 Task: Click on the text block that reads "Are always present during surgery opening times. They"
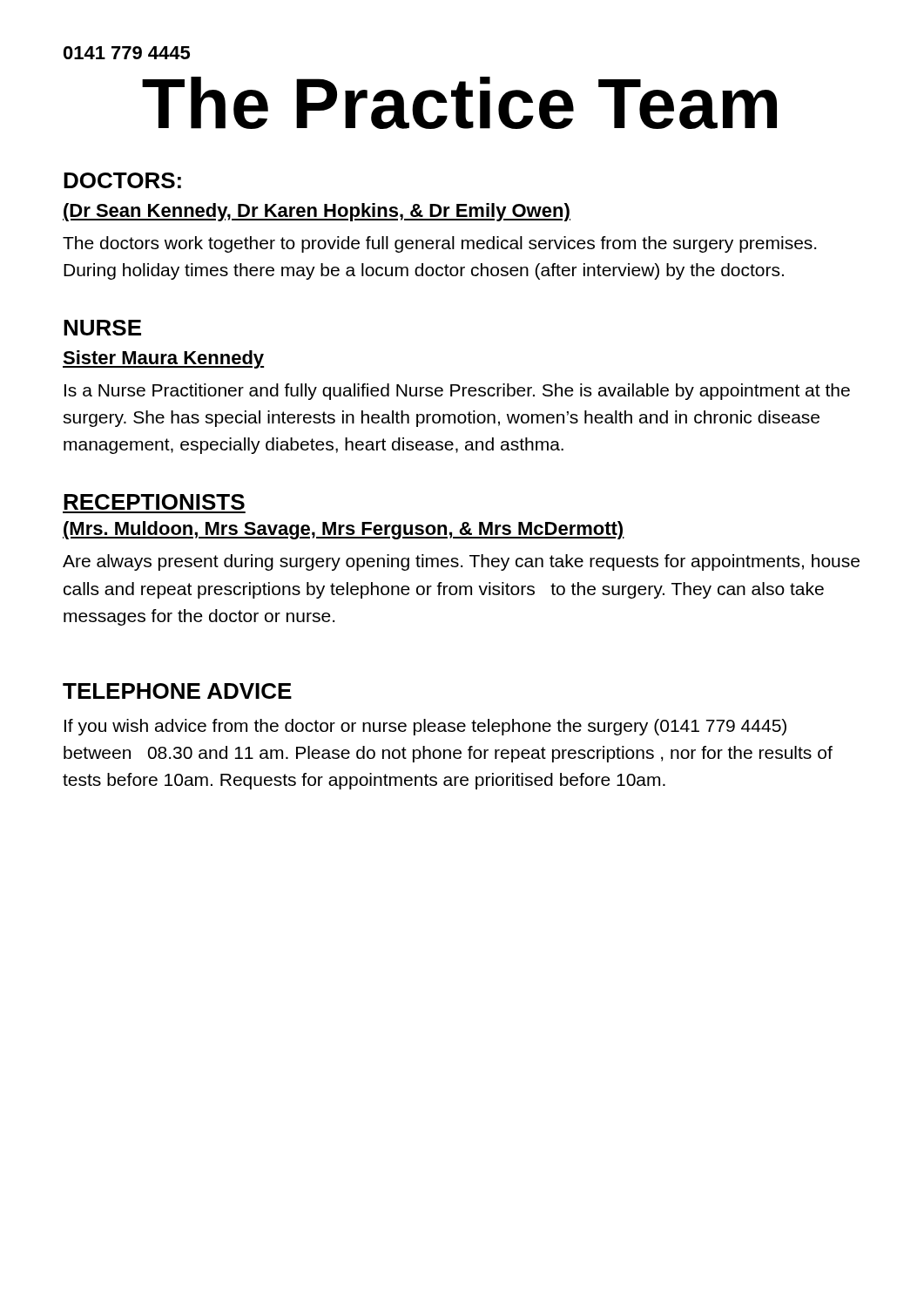tap(462, 588)
